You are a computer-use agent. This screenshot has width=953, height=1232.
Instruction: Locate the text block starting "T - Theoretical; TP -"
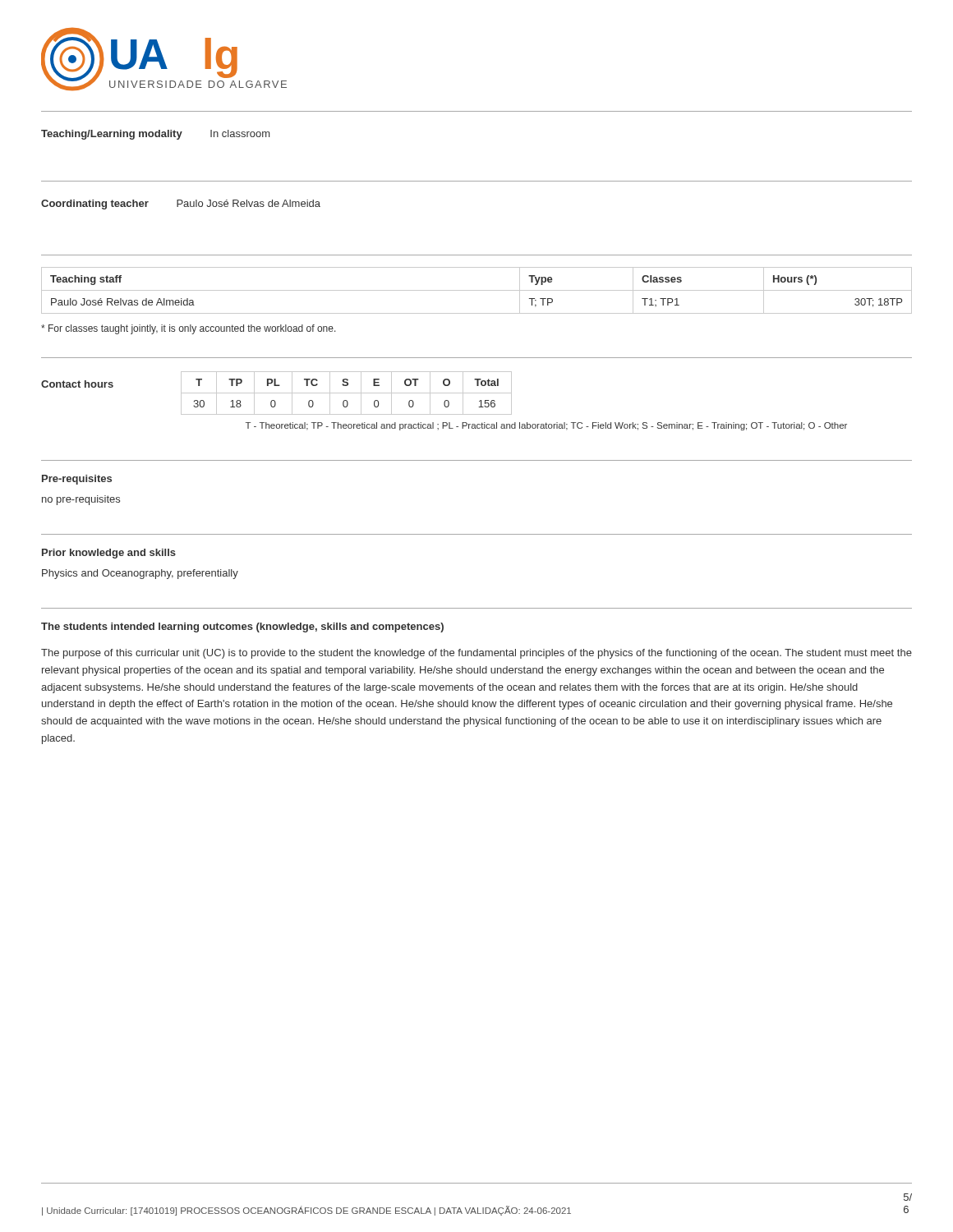(546, 425)
